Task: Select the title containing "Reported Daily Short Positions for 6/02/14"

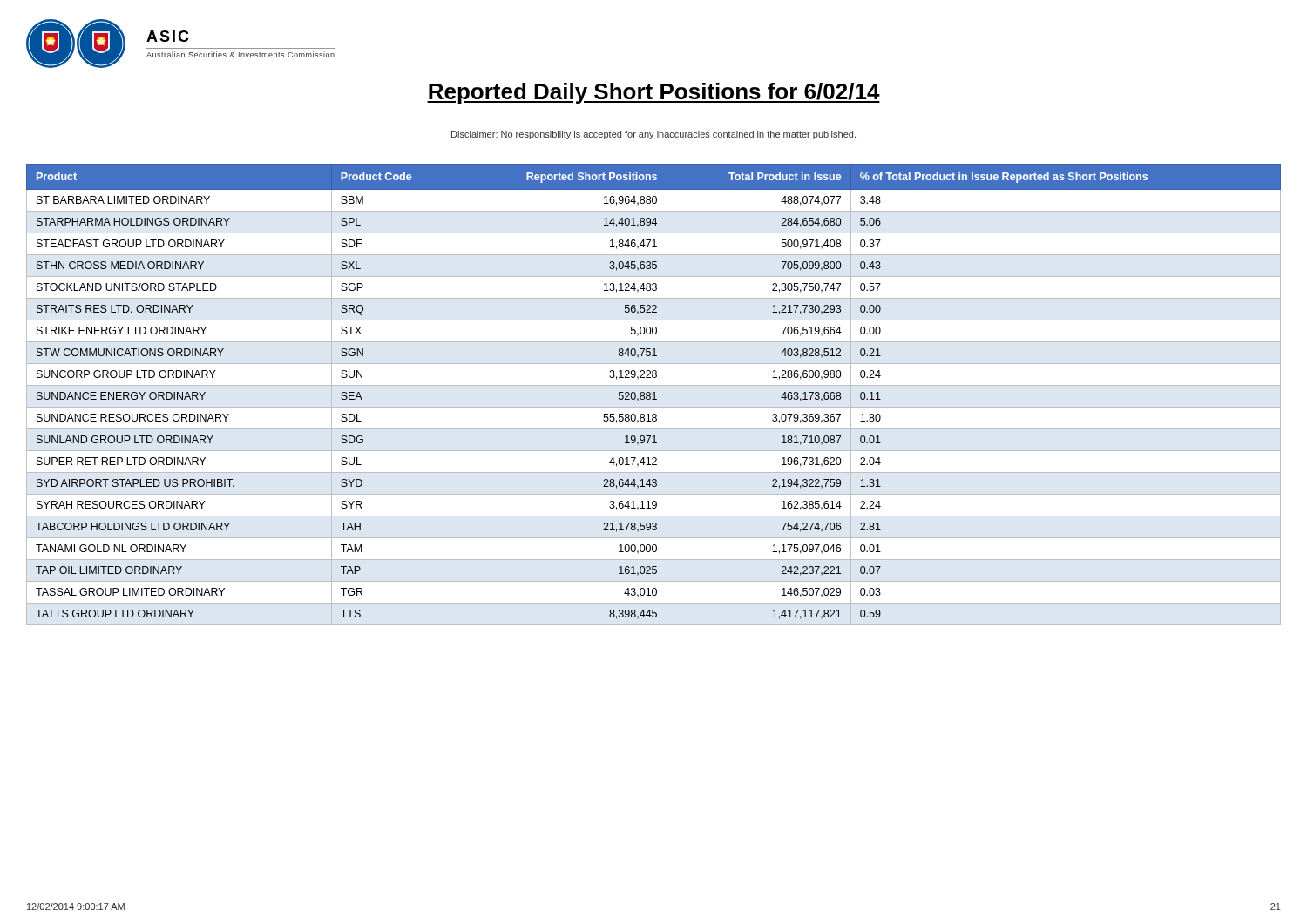Action: [654, 92]
